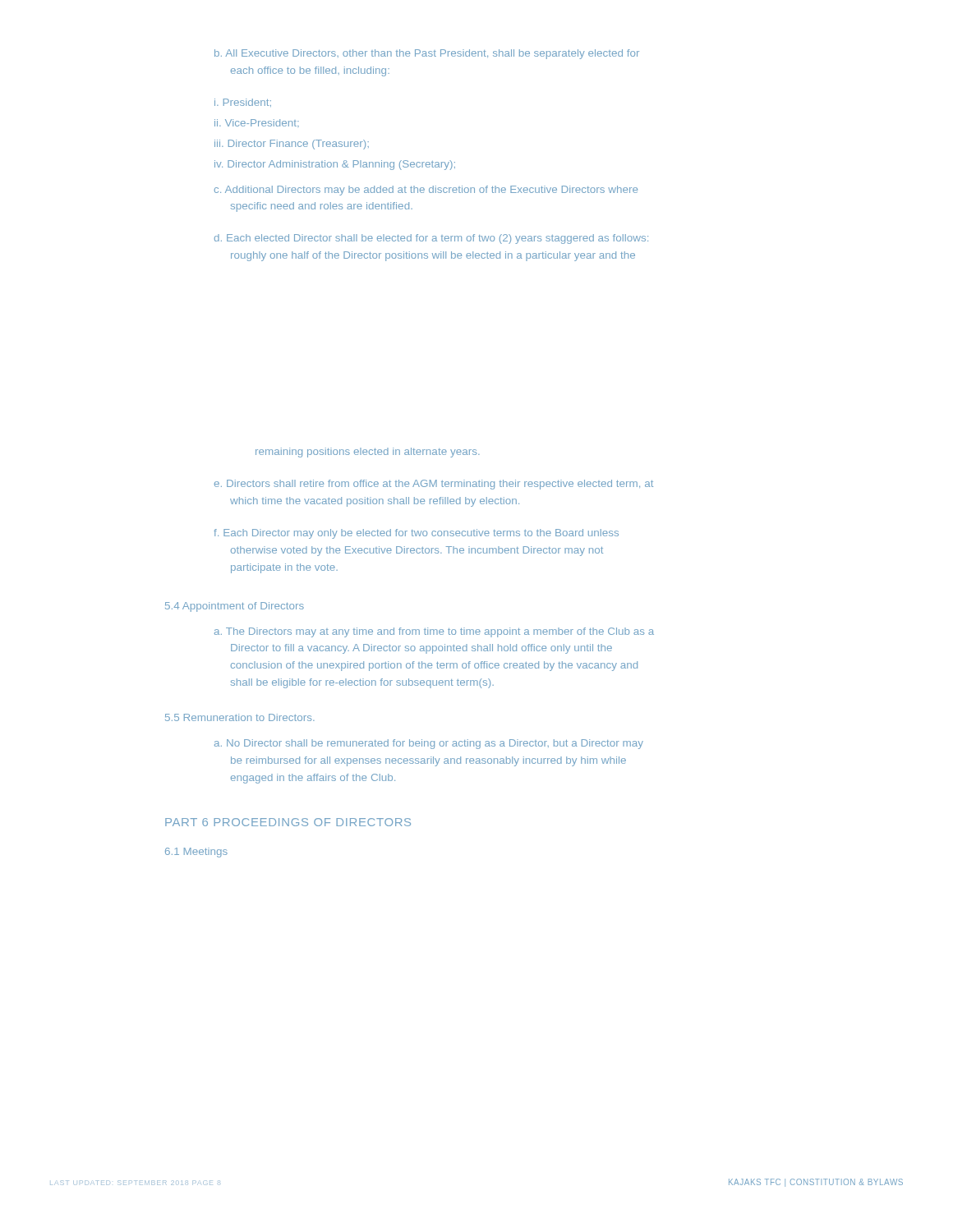
Task: Locate the element starting "d. Each elected Director shall be elected"
Action: [501, 248]
